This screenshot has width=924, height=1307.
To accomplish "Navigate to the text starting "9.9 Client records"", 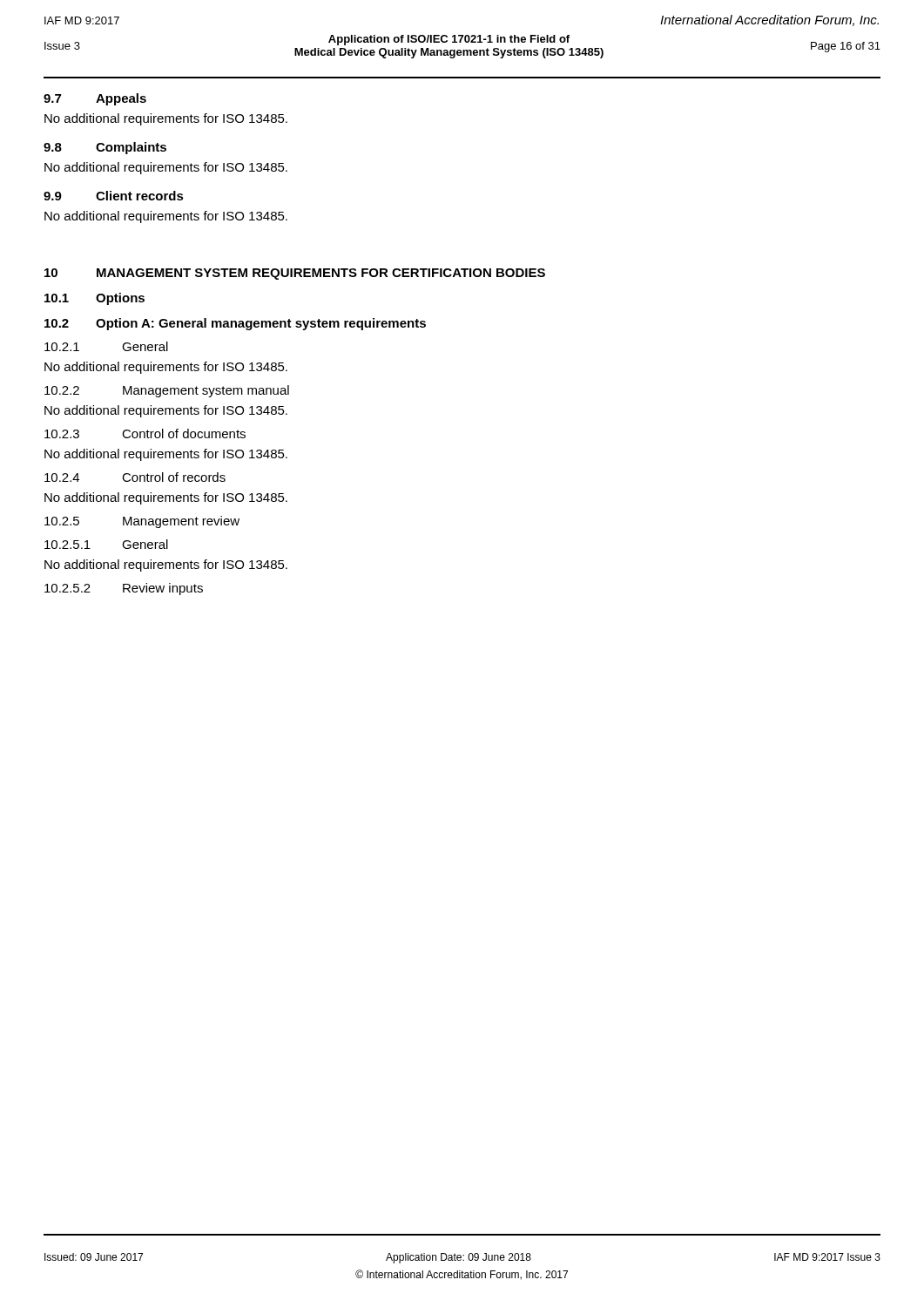I will 114,196.
